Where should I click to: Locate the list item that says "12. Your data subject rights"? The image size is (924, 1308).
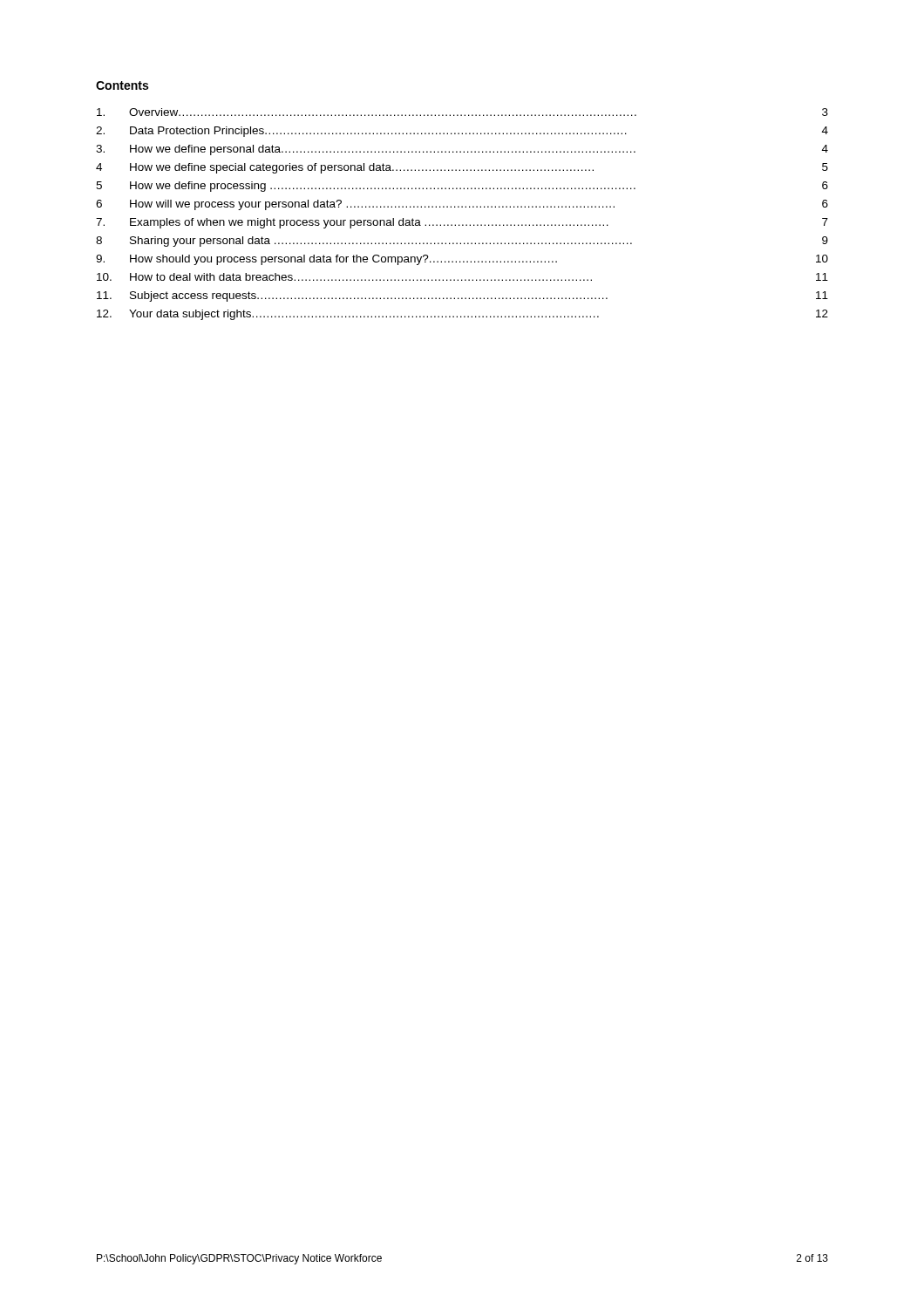pos(462,314)
